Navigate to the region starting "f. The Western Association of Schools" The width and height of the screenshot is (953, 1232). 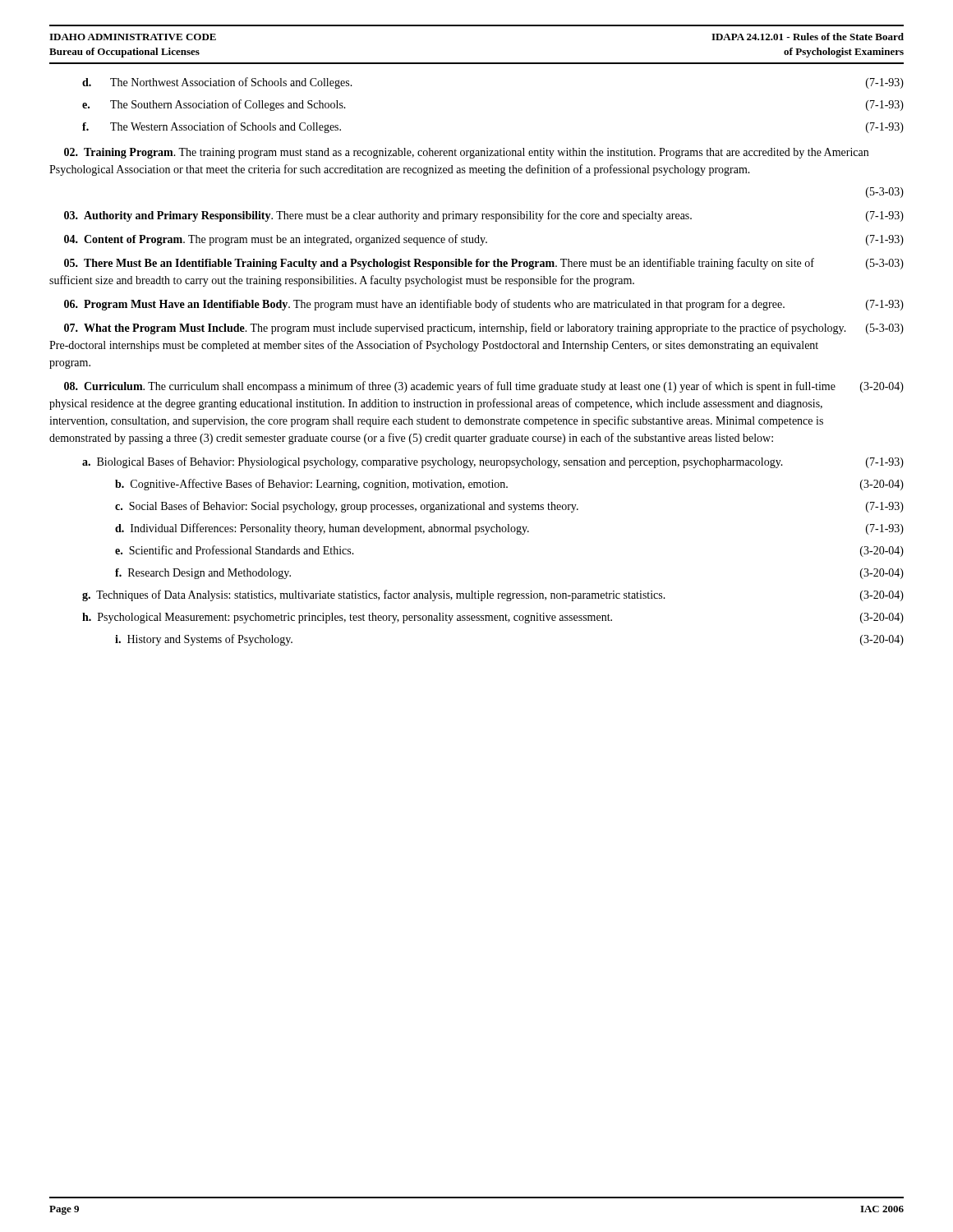click(229, 127)
